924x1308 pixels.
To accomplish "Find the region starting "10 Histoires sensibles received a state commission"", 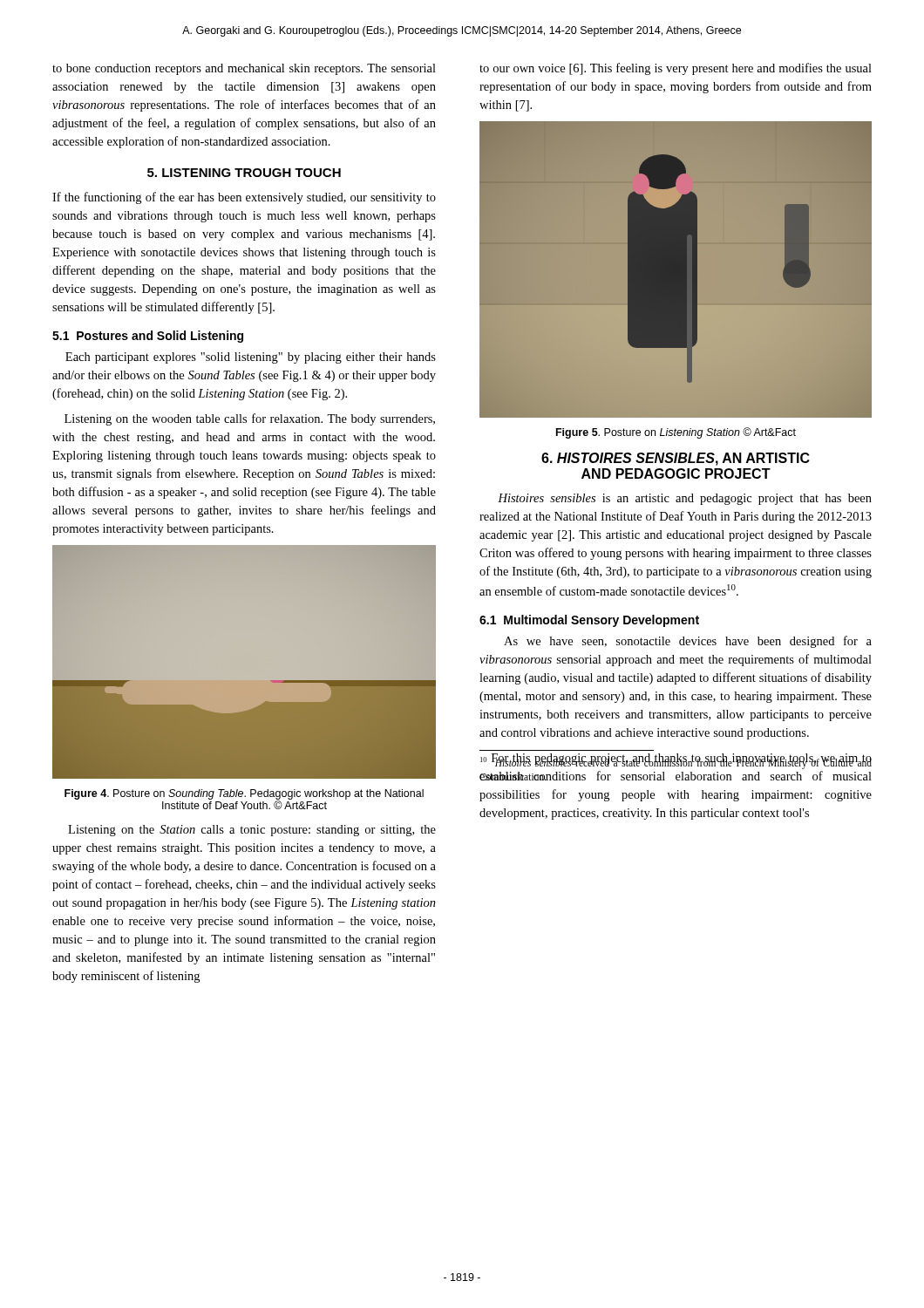I will click(676, 769).
